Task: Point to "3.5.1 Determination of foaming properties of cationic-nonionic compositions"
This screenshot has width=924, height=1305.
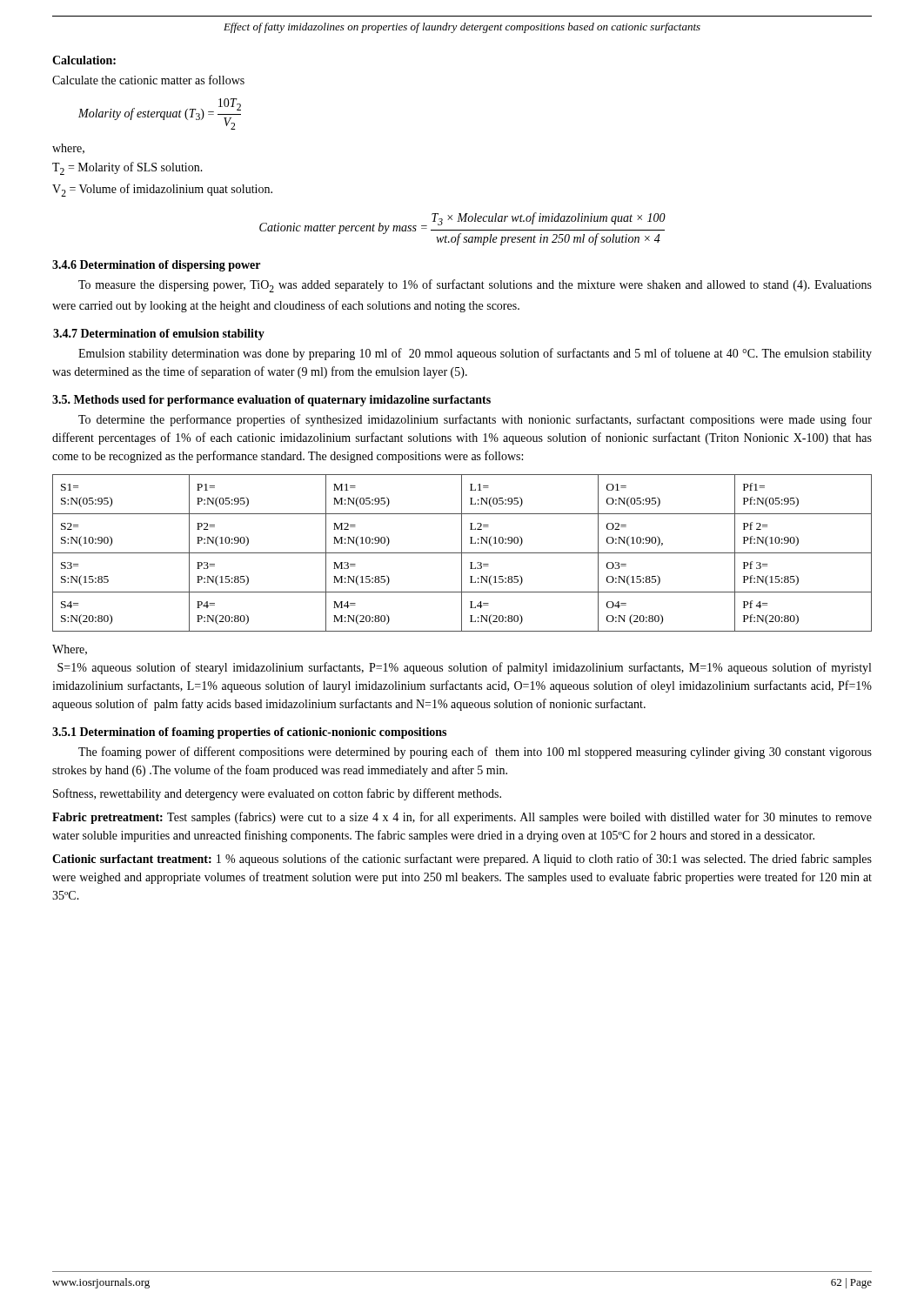Action: [250, 732]
